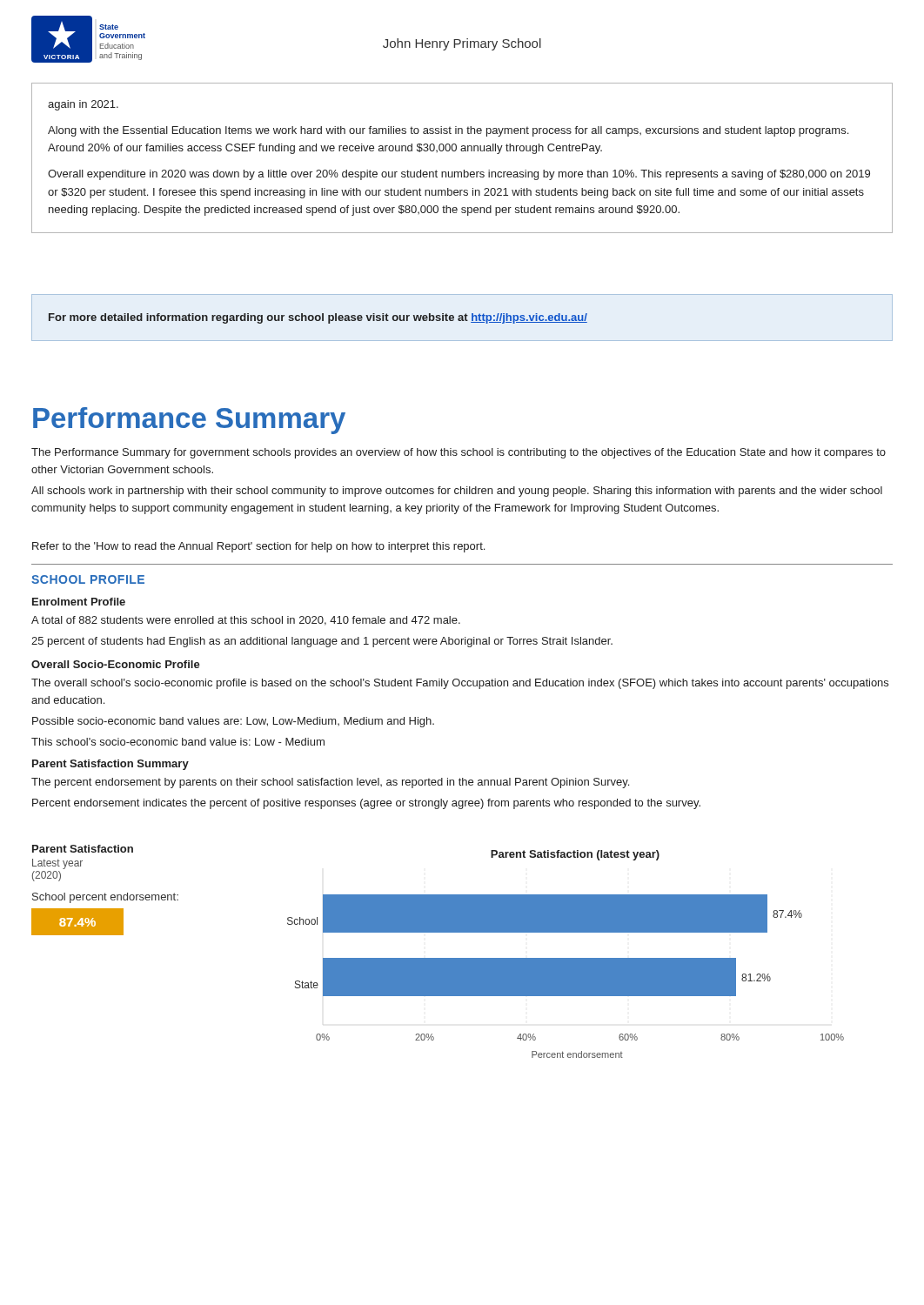Point to the block beginning "Parent Satisfaction Summary The"

(462, 784)
